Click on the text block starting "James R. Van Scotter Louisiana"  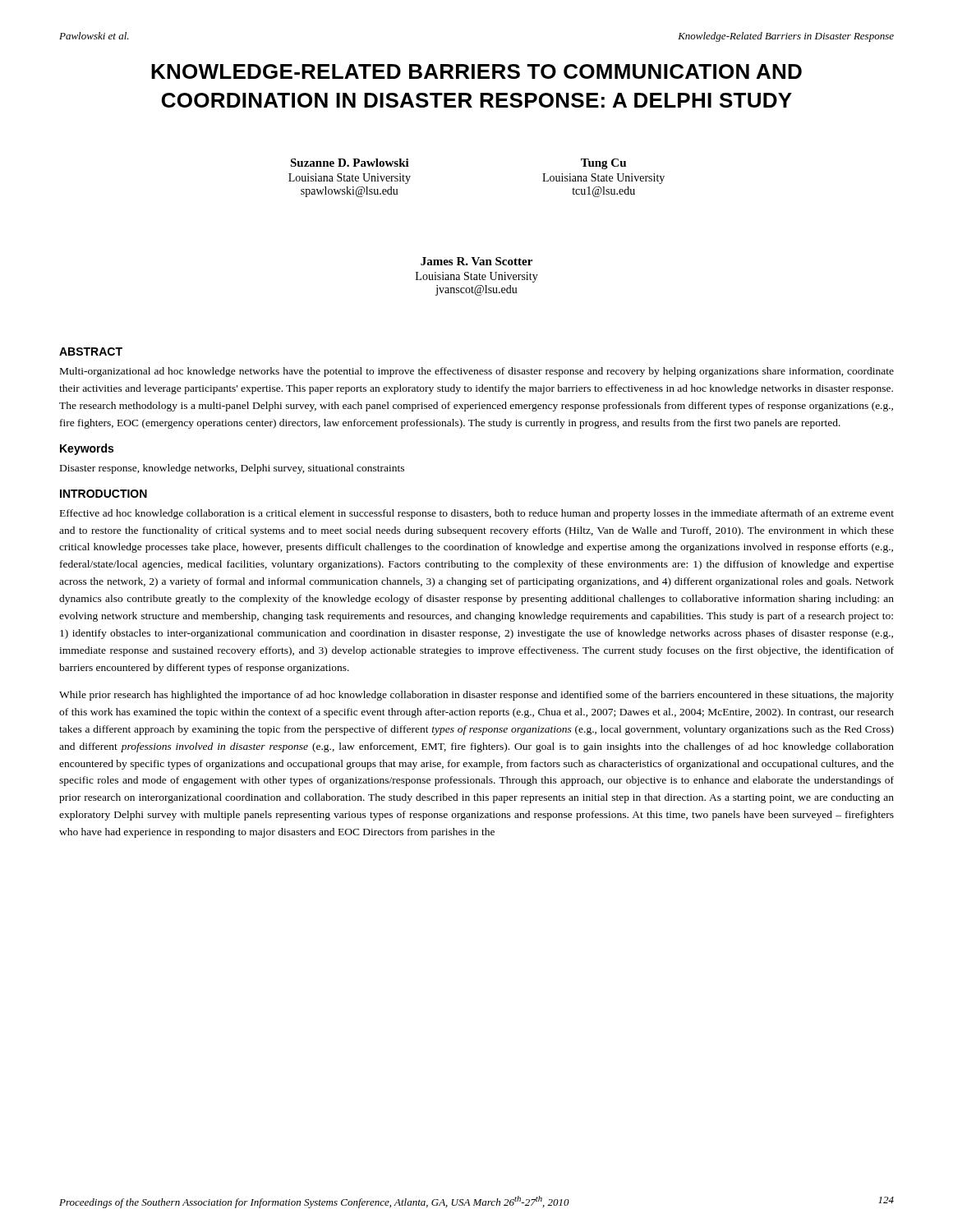(476, 276)
